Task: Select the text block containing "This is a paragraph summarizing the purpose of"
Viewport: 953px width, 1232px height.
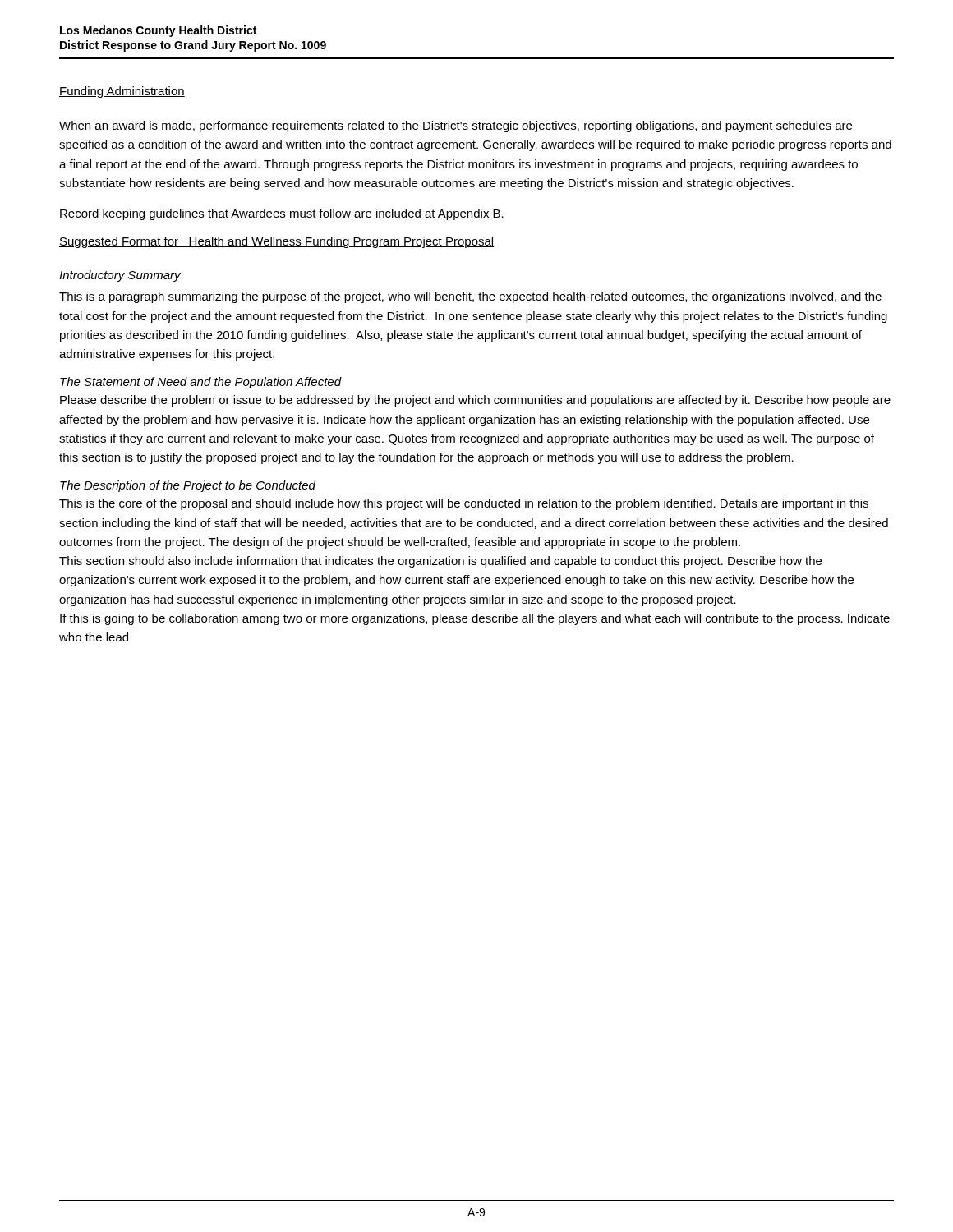Action: (473, 325)
